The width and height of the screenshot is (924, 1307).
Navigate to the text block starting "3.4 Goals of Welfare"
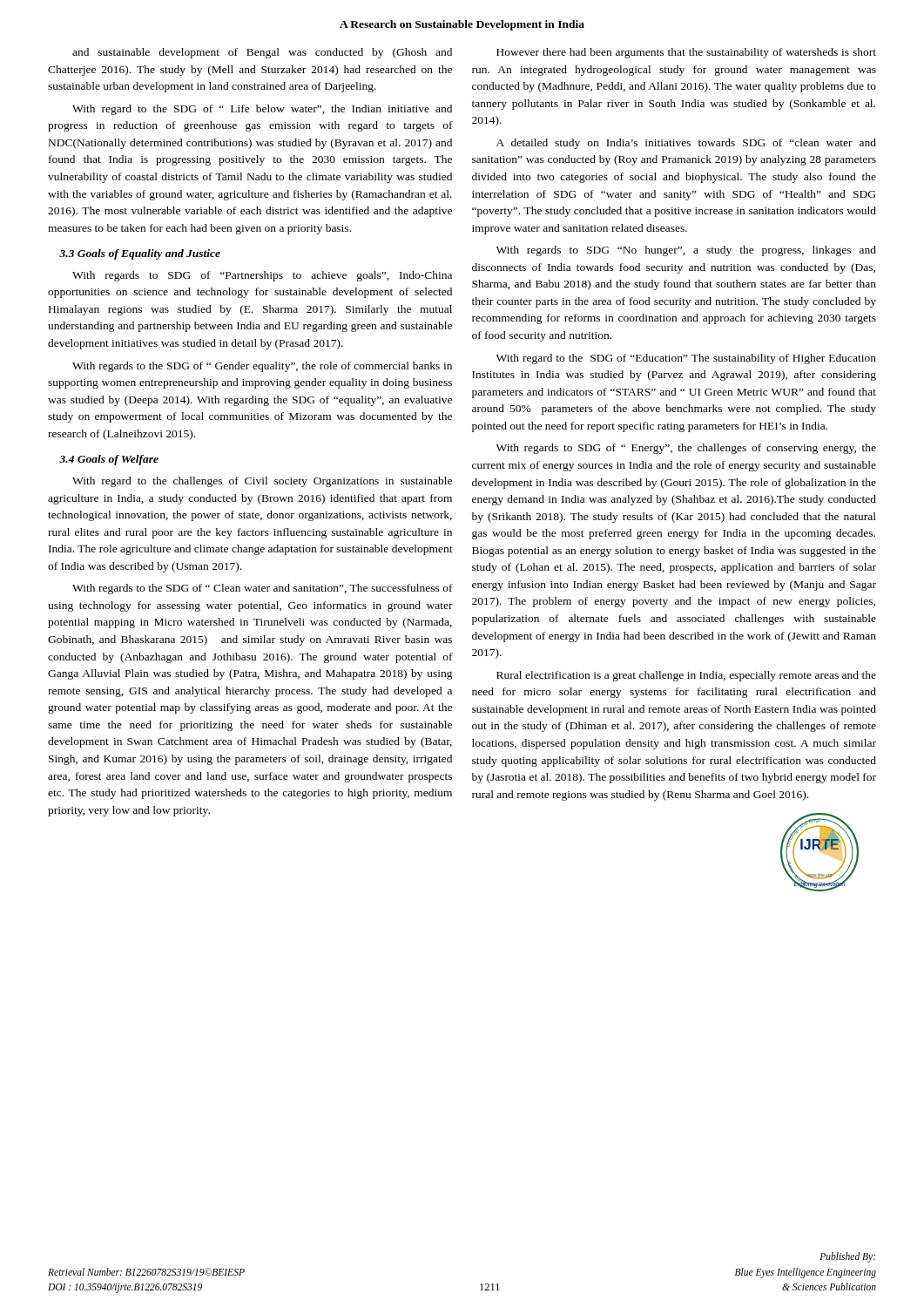click(x=103, y=459)
